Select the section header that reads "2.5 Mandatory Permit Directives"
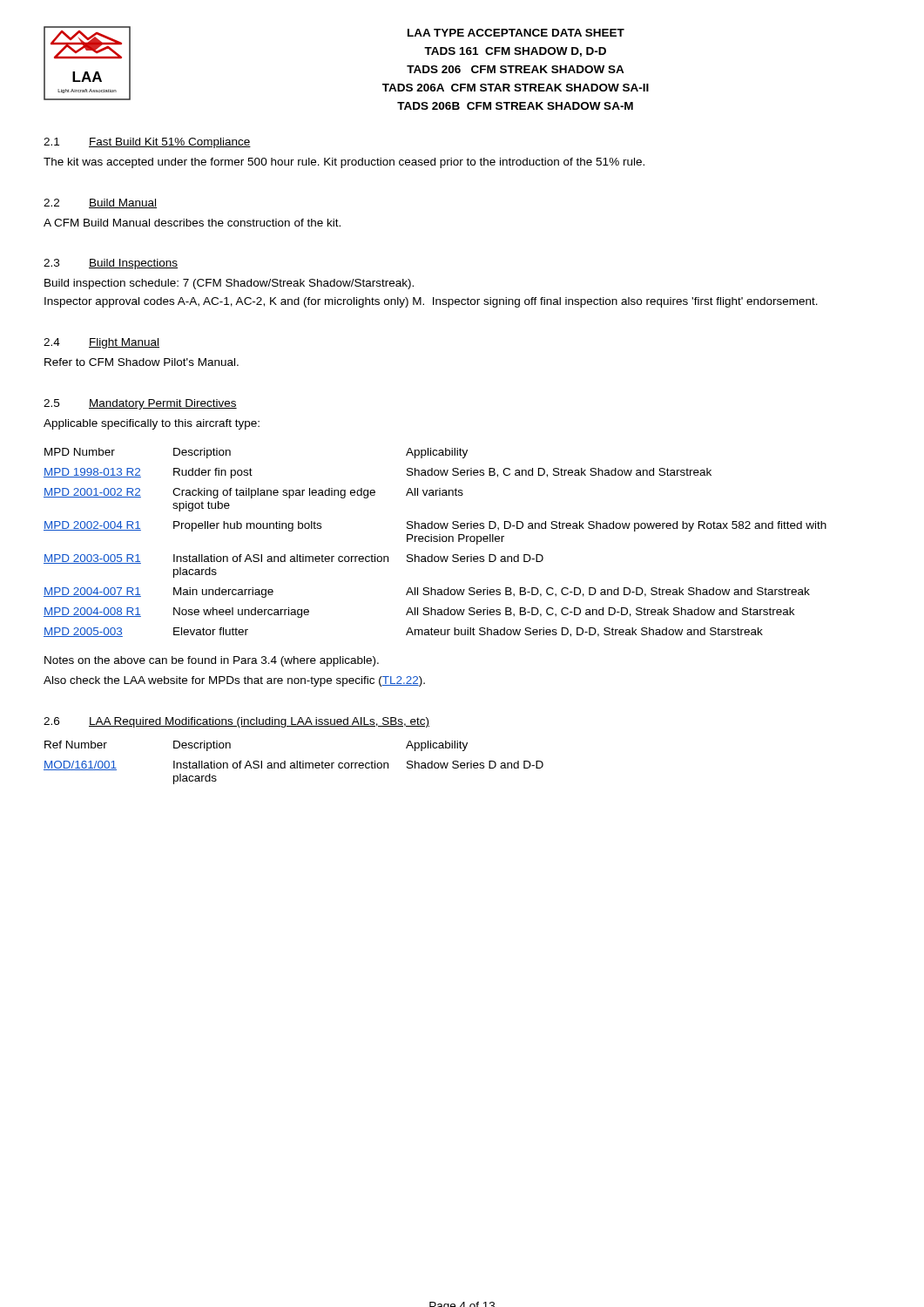This screenshot has width=924, height=1307. pos(140,403)
